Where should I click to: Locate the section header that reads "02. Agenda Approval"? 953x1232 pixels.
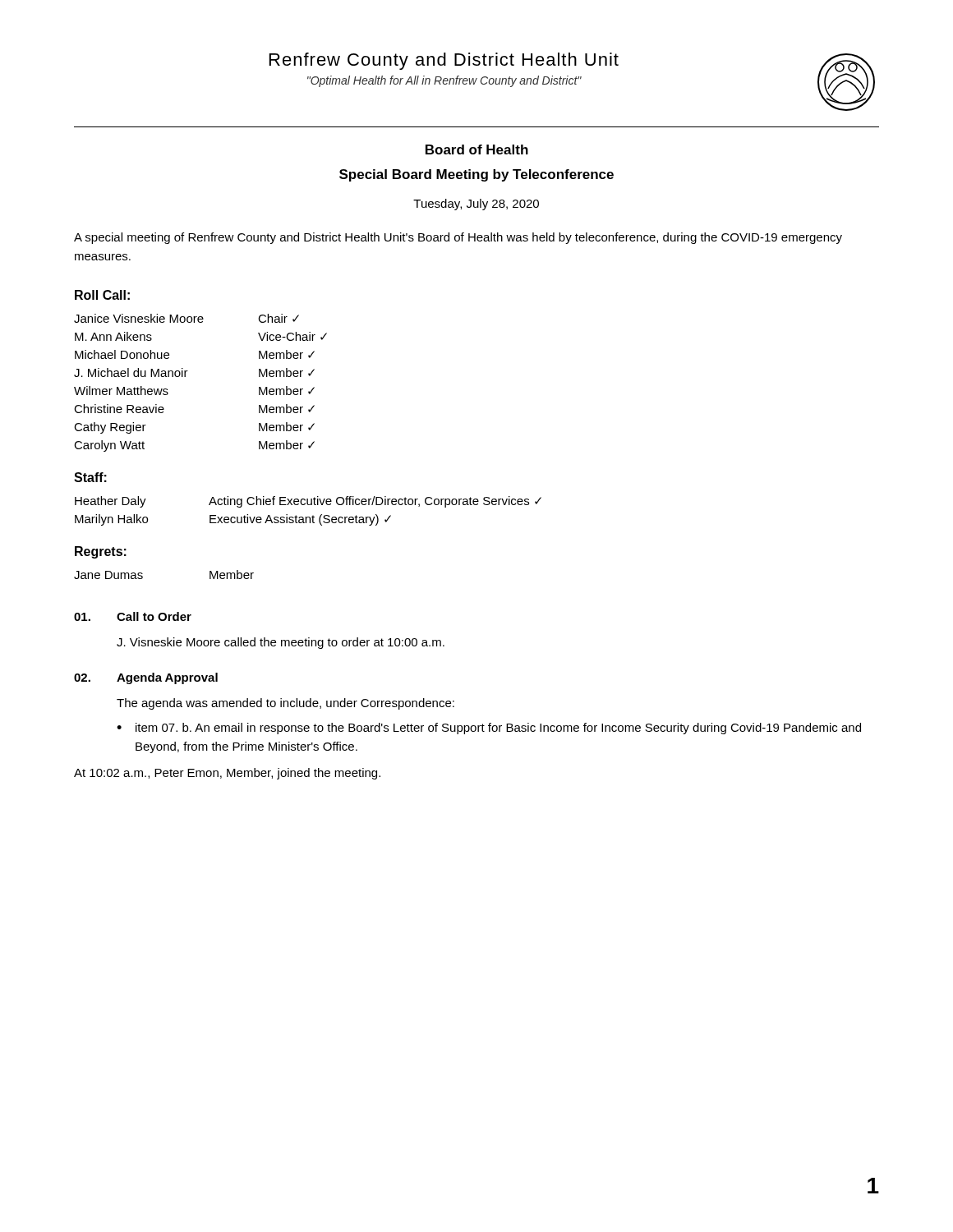tap(146, 678)
